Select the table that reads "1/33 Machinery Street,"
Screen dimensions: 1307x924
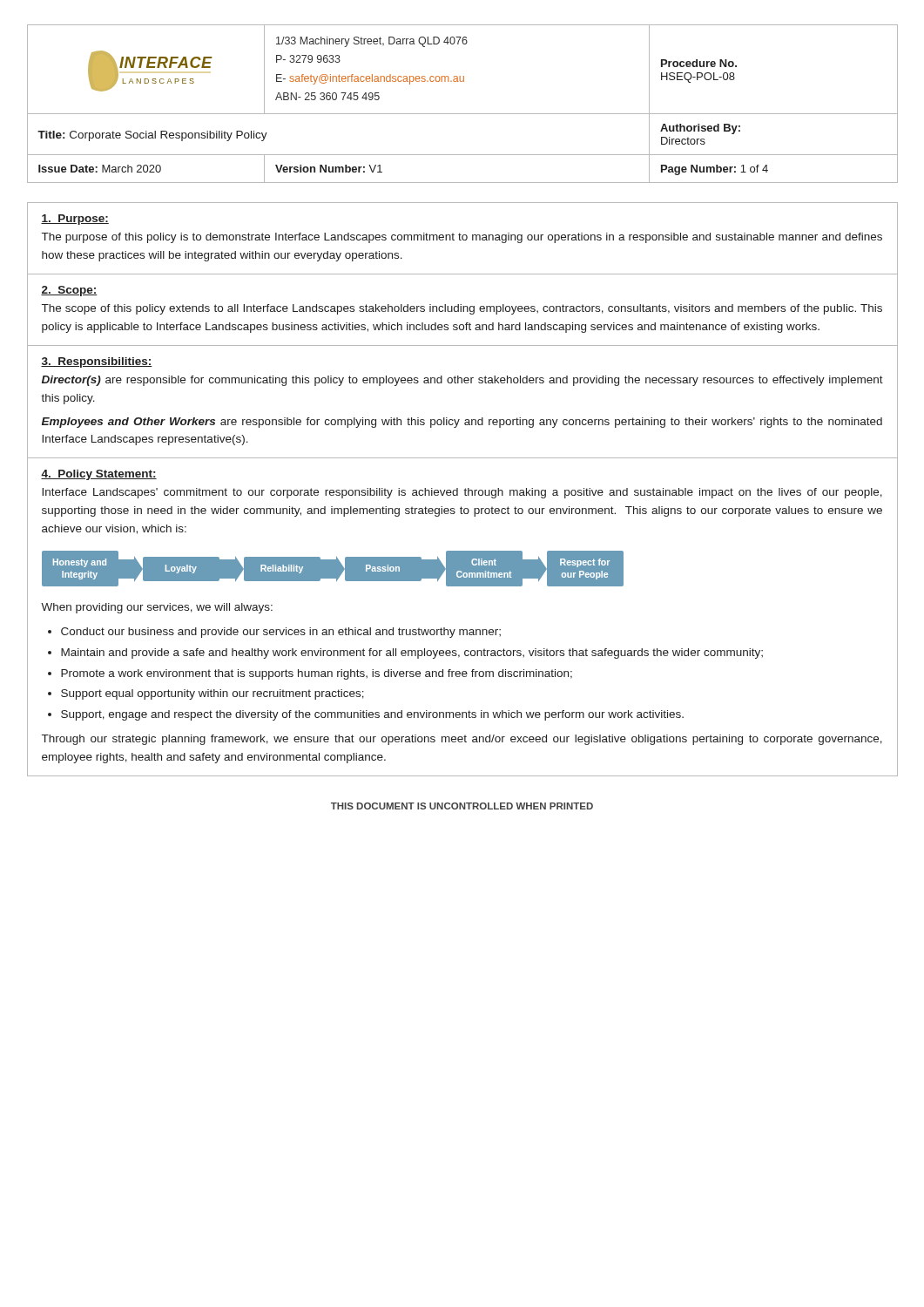pos(462,104)
